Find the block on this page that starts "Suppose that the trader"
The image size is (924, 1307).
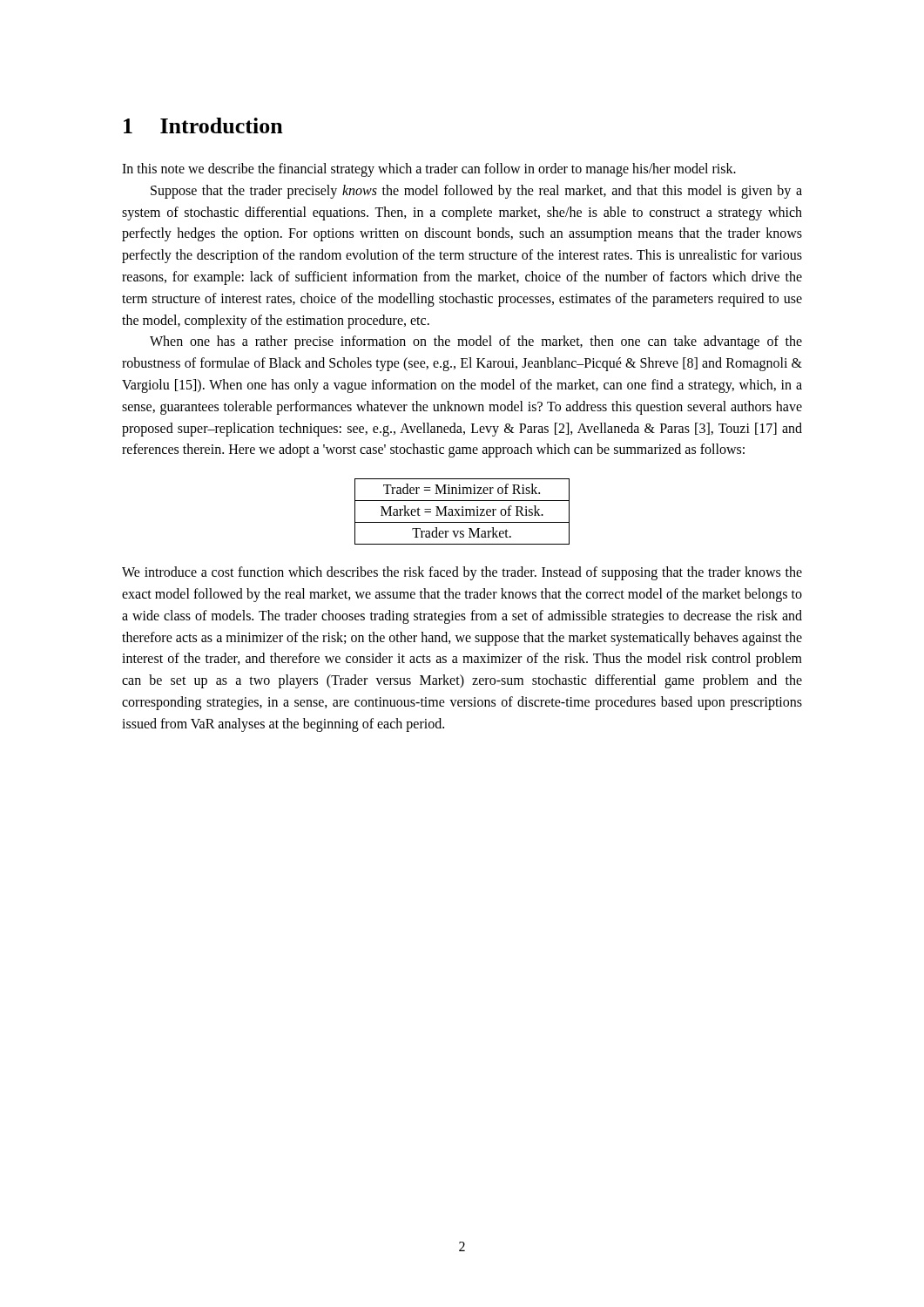click(x=462, y=256)
